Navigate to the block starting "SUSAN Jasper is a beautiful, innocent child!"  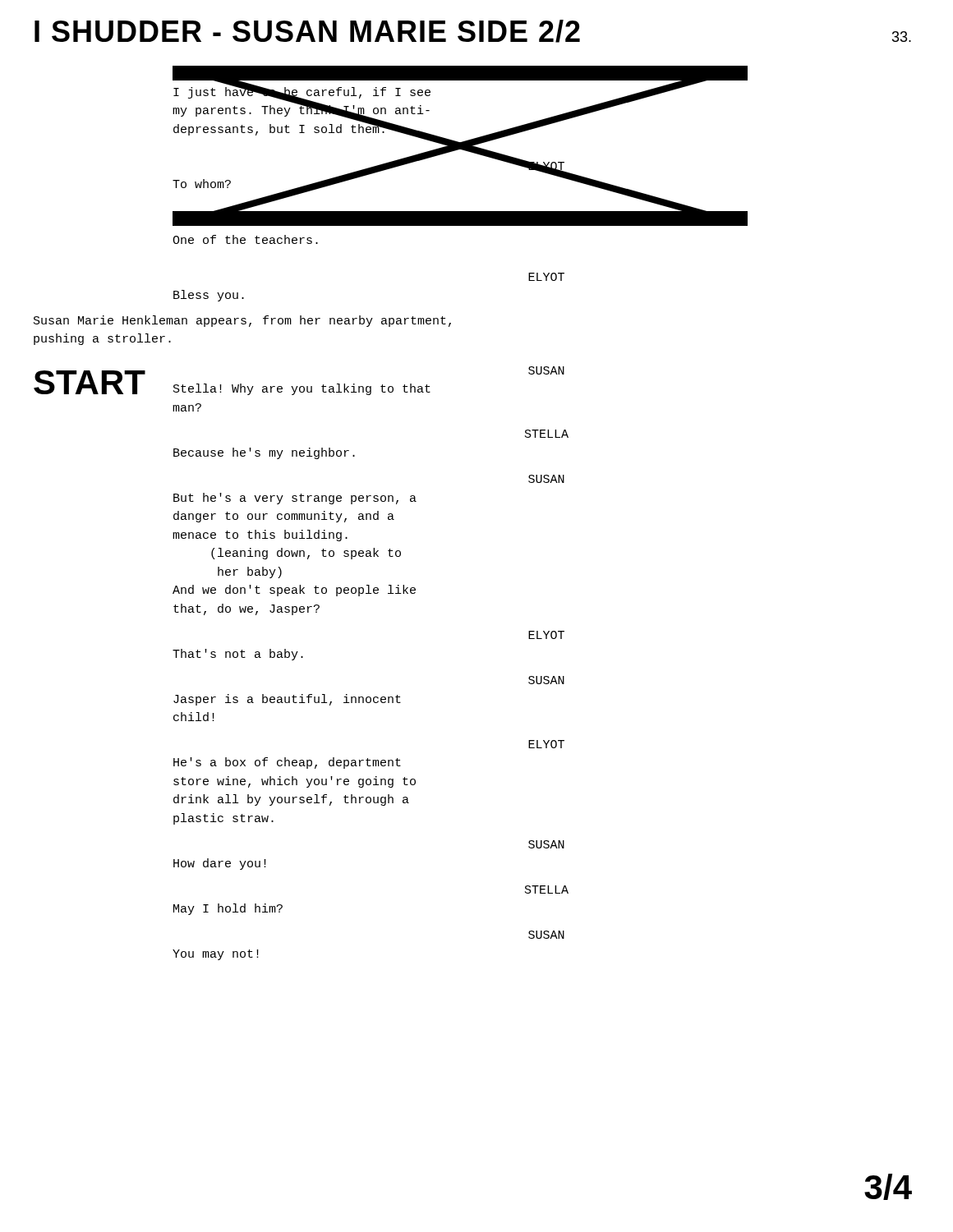tap(546, 680)
